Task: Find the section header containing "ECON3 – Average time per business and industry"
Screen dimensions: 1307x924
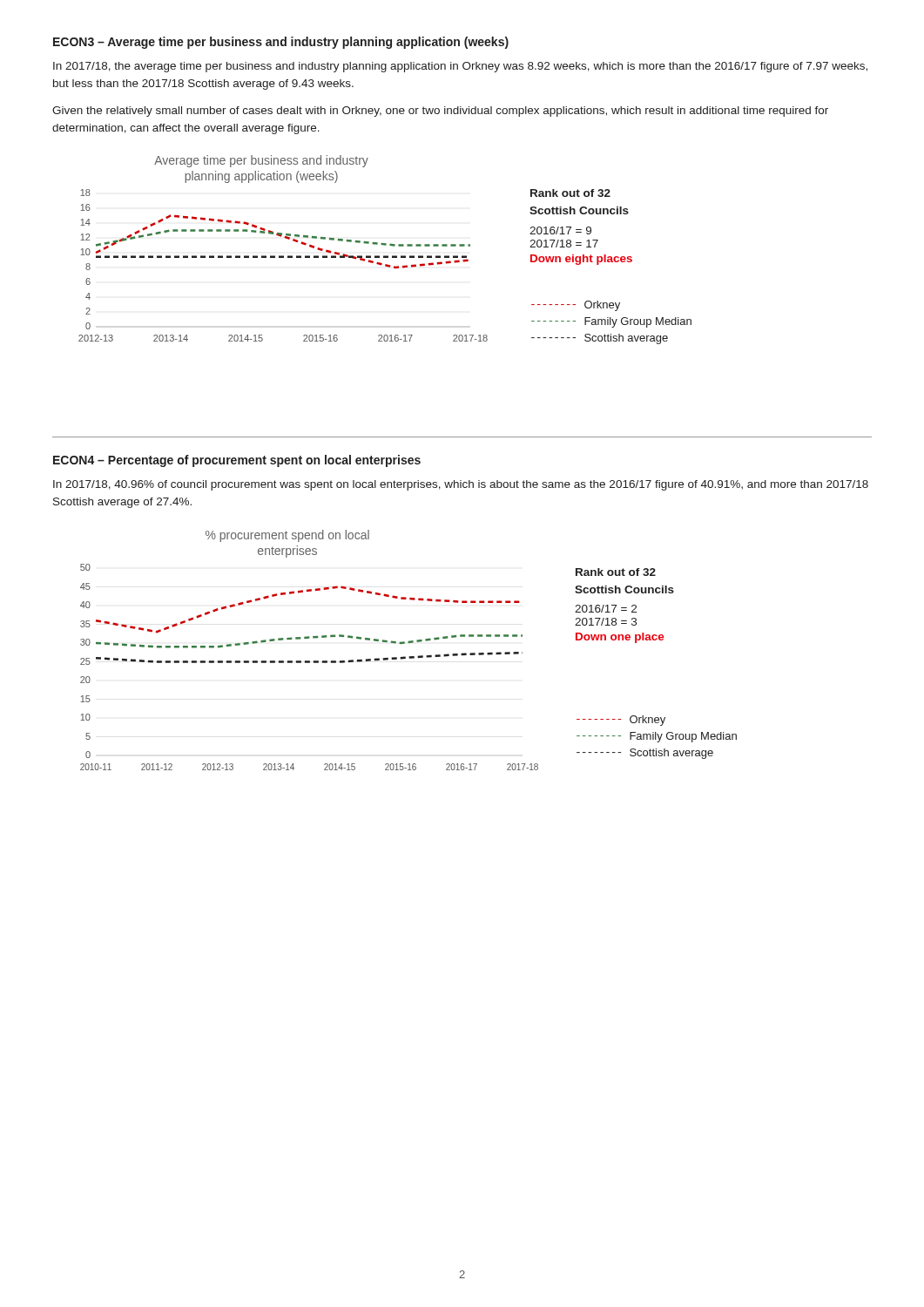Action: pos(280,42)
